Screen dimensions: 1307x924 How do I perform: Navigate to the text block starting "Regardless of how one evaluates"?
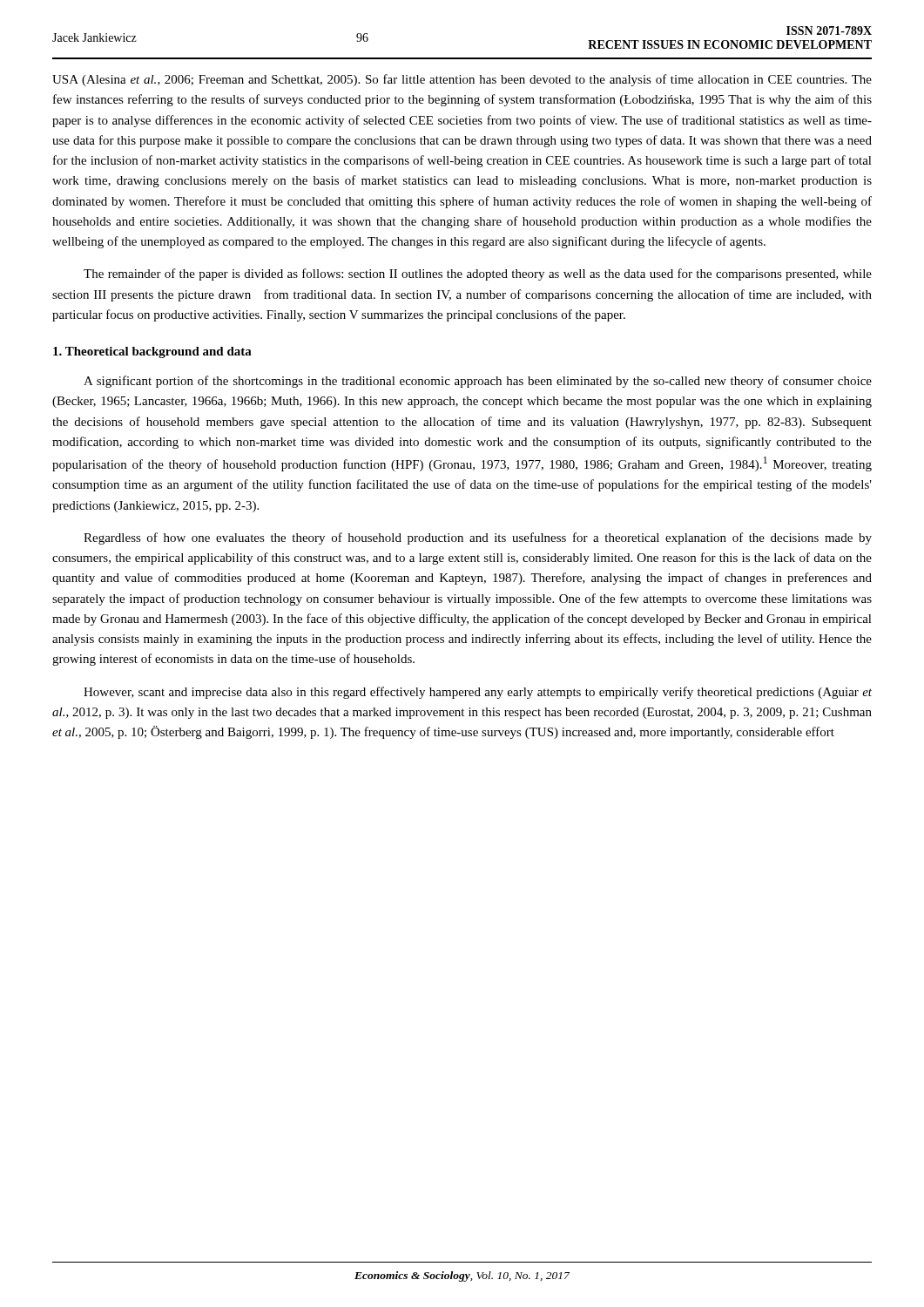coord(462,598)
